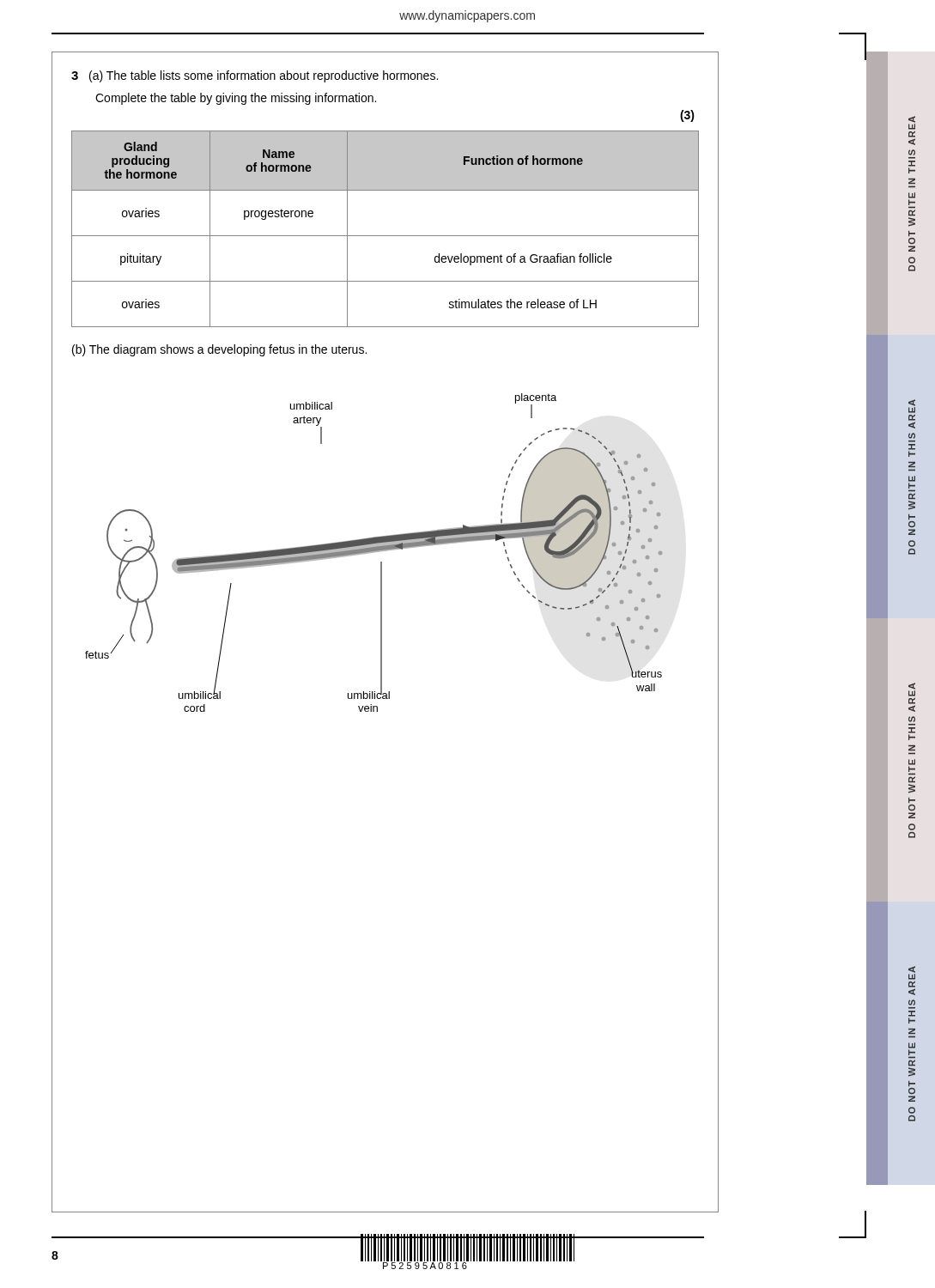Image resolution: width=935 pixels, height=1288 pixels.
Task: Find the illustration
Action: tap(385, 549)
